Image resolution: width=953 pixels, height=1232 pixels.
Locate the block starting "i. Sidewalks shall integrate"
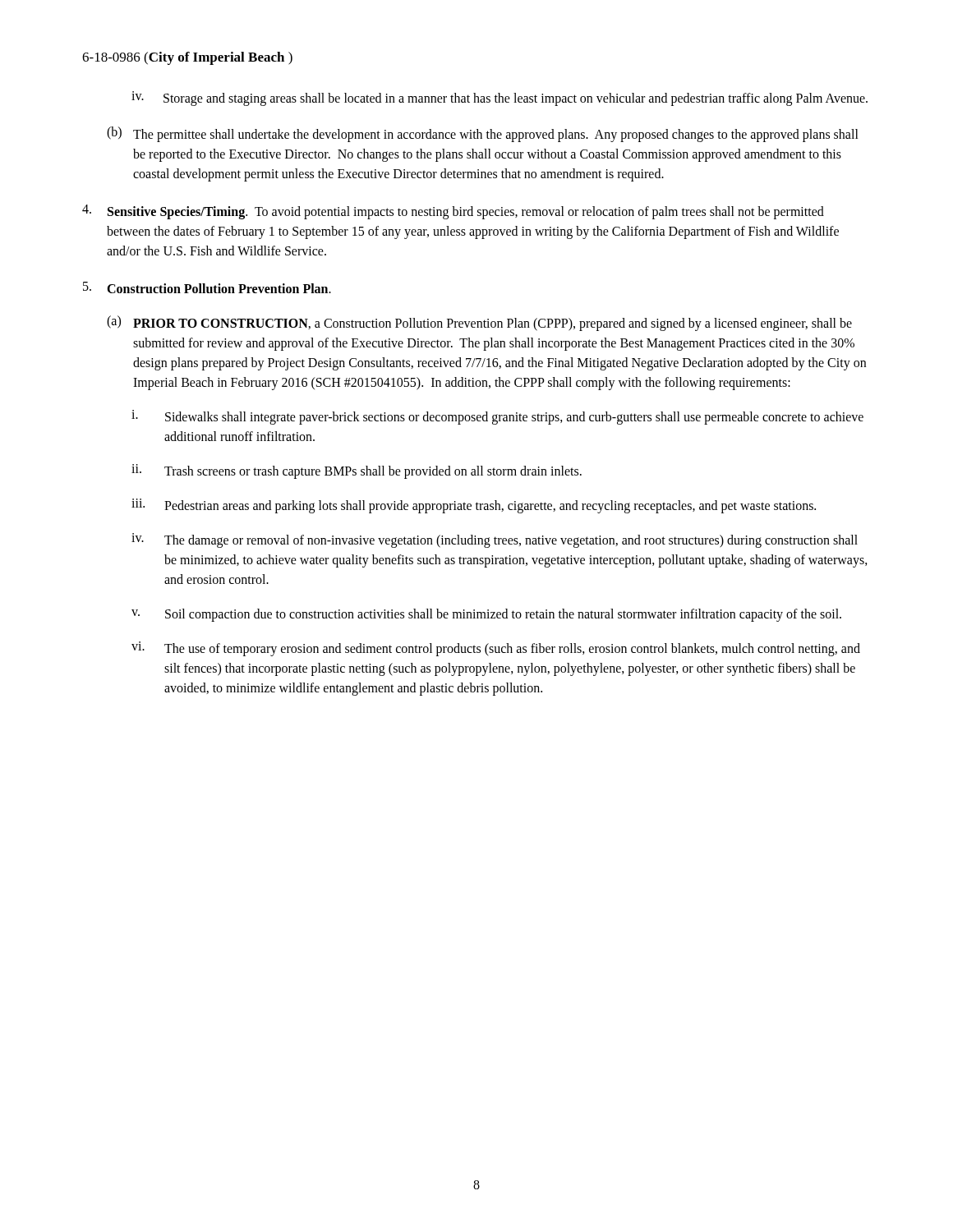point(501,427)
